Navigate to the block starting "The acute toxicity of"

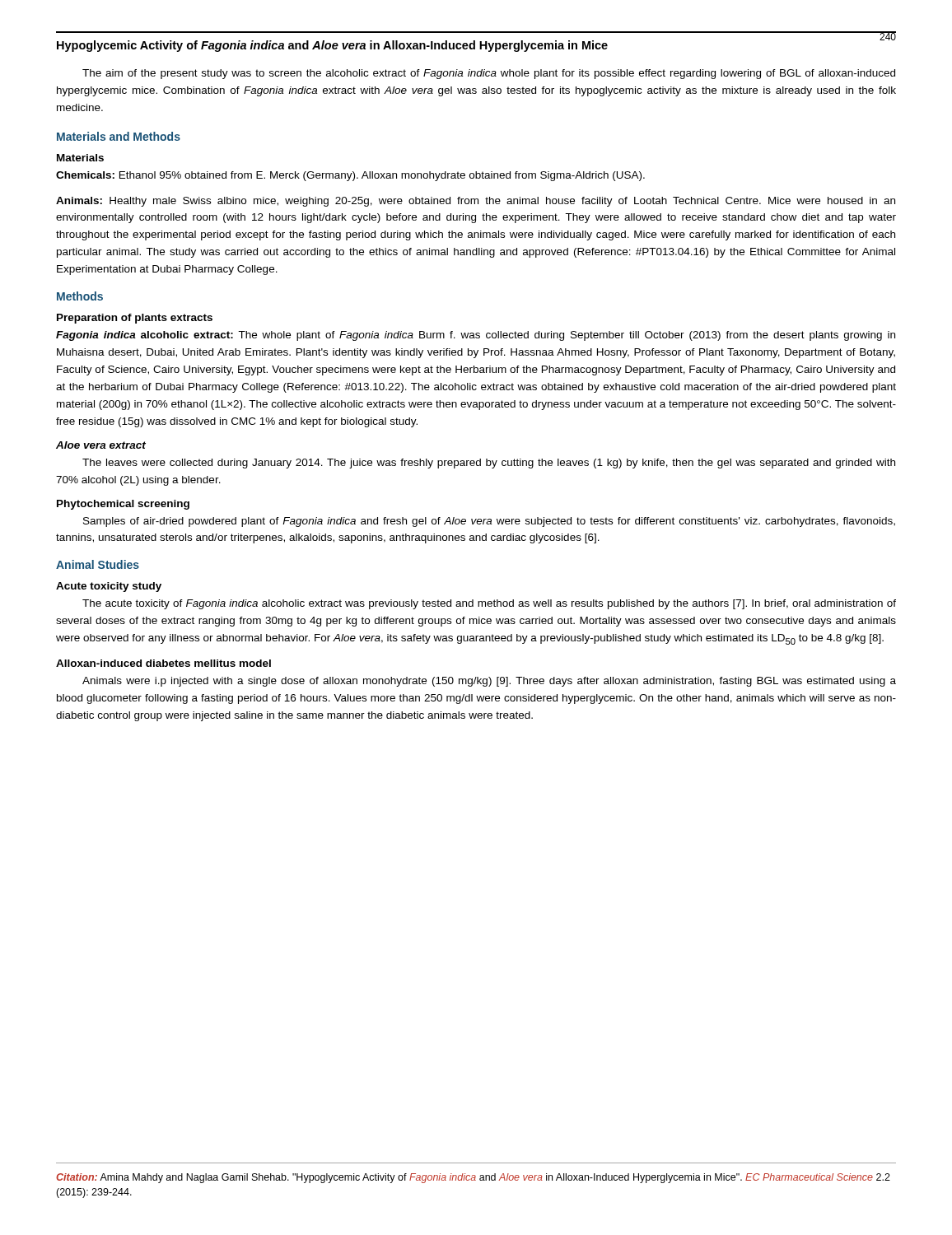tap(476, 622)
